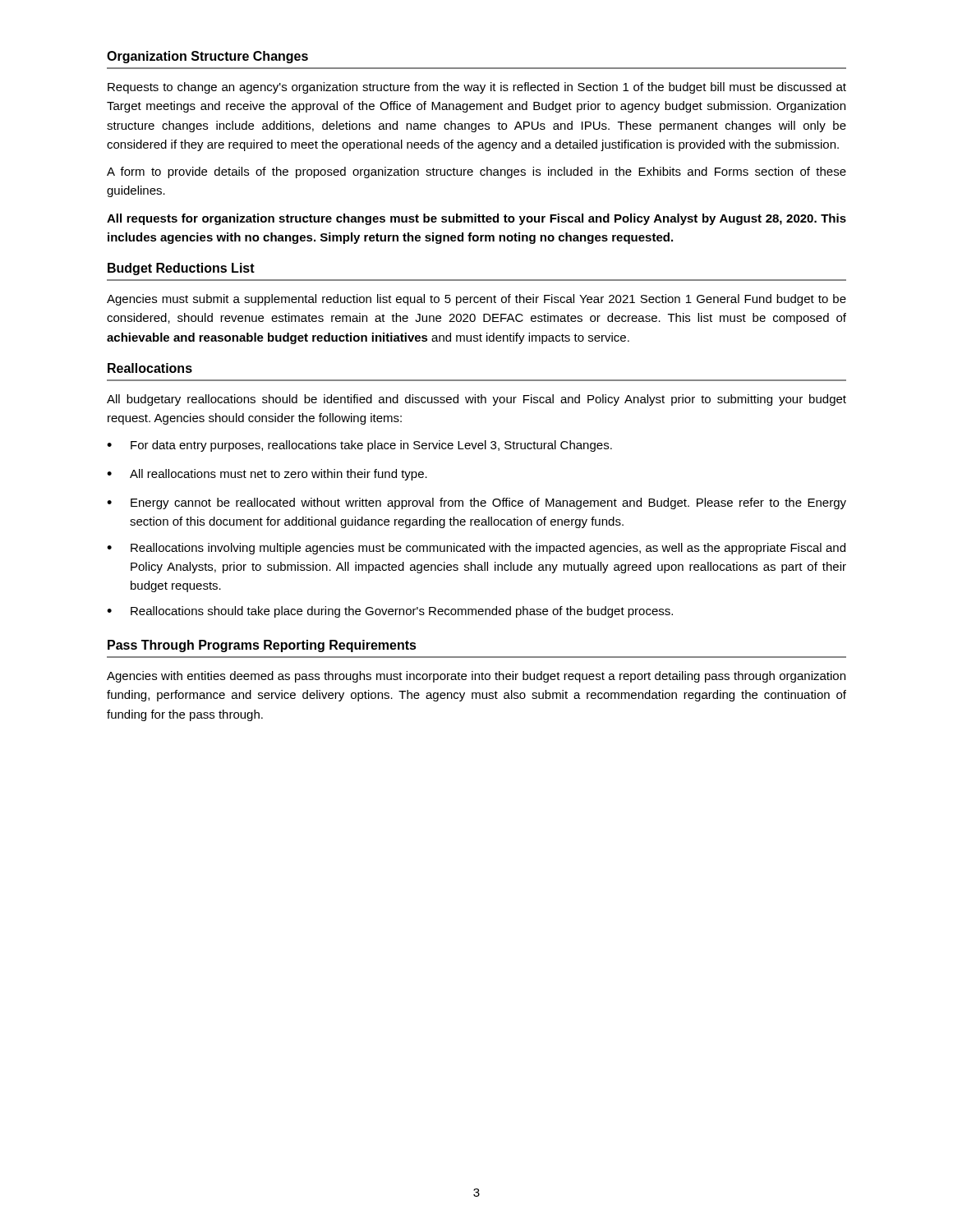Find the passage starting "Requests to change an agency's organization structure"
This screenshot has height=1232, width=953.
tap(476, 115)
